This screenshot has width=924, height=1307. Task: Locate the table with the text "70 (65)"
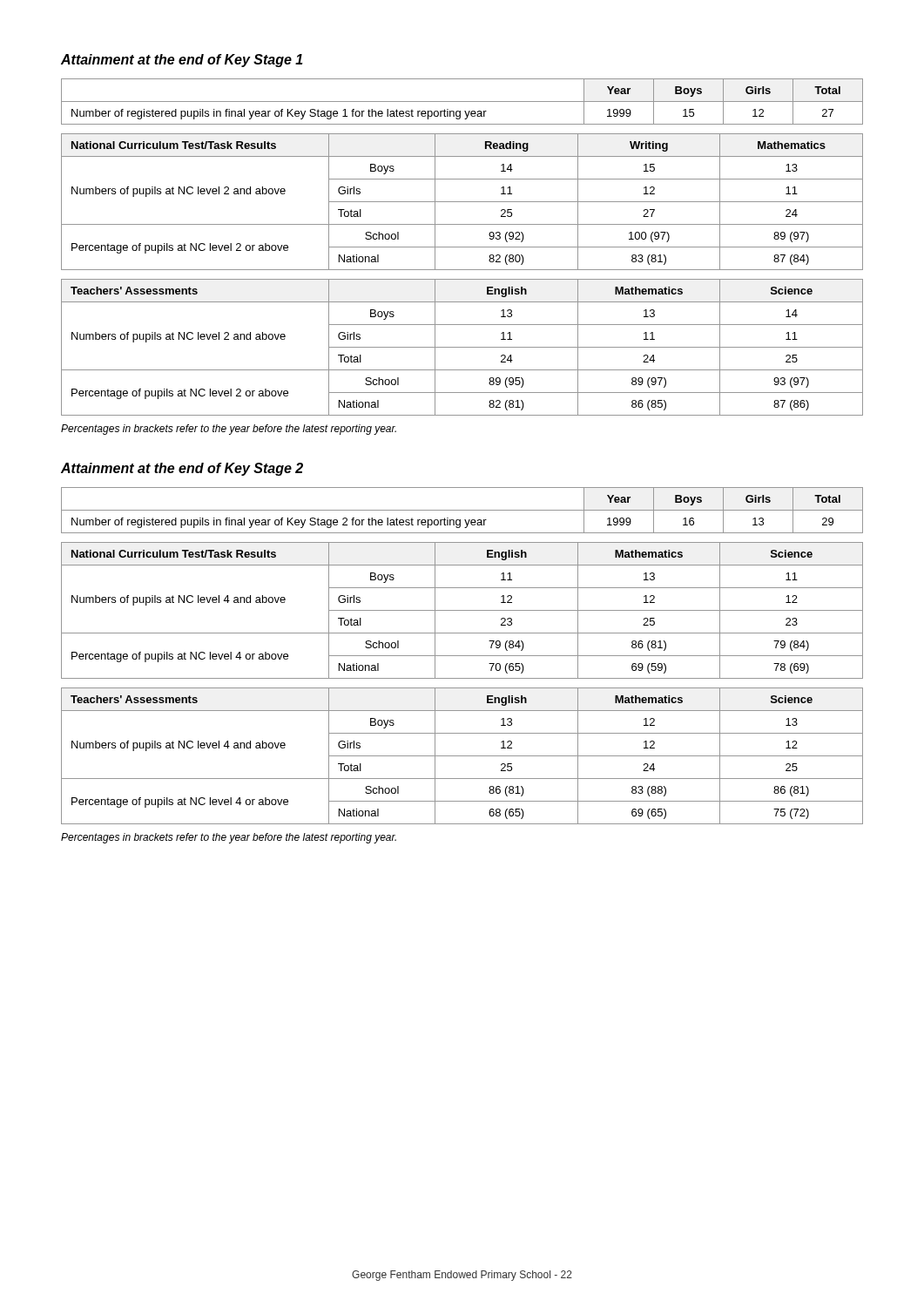pos(462,610)
